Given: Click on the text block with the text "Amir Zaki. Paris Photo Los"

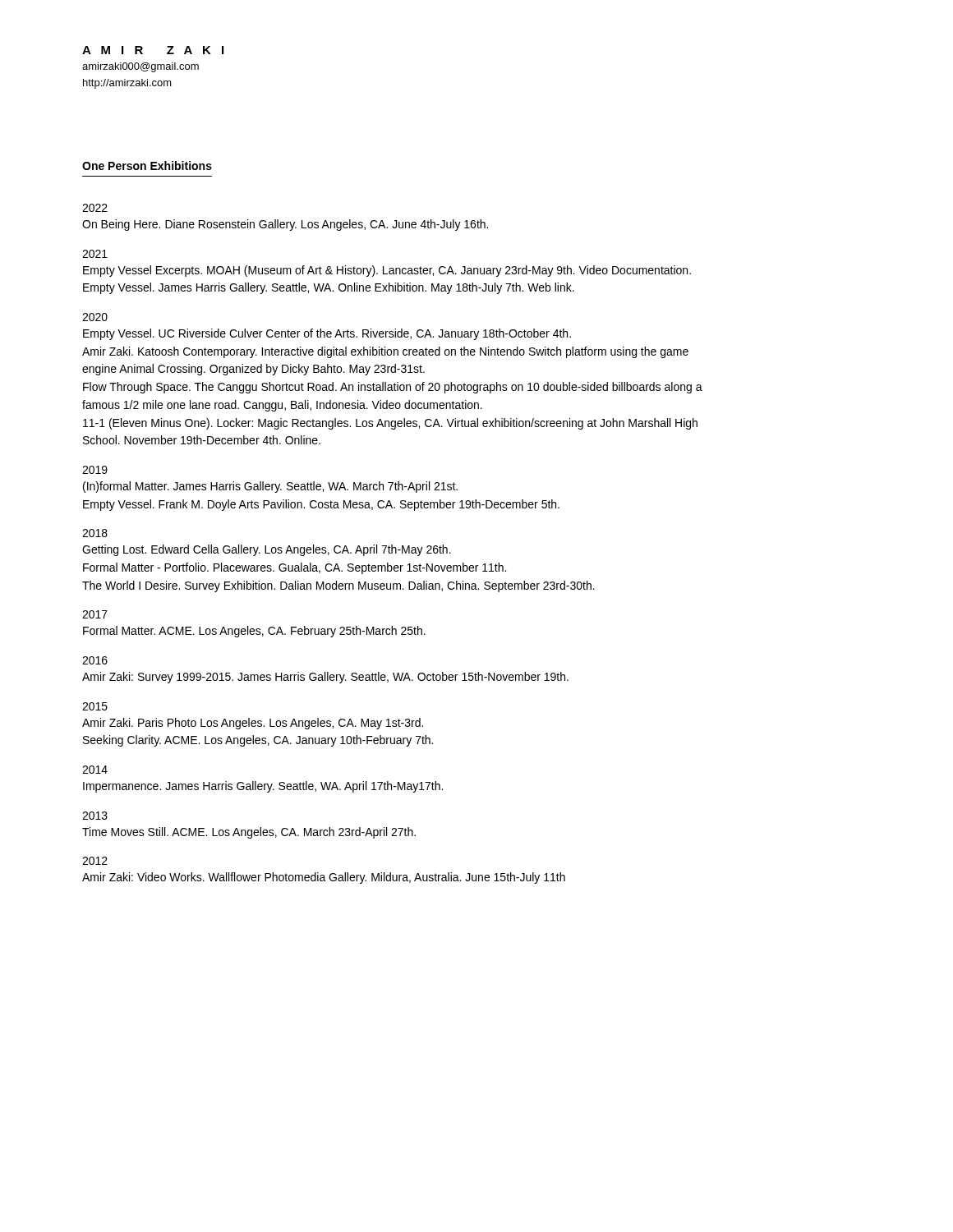Looking at the screenshot, I should point(258,731).
